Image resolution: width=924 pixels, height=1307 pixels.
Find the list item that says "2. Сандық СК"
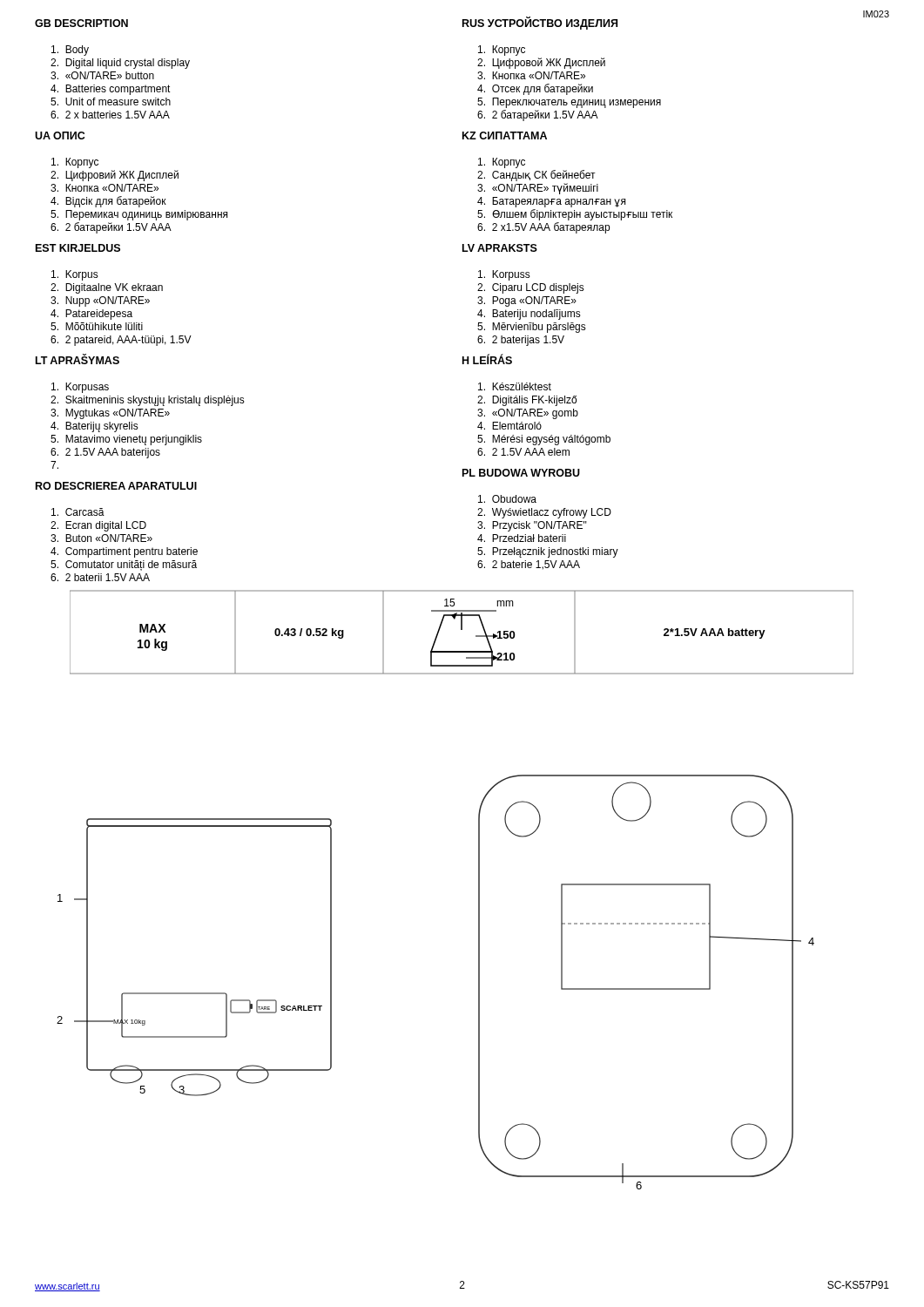click(536, 175)
